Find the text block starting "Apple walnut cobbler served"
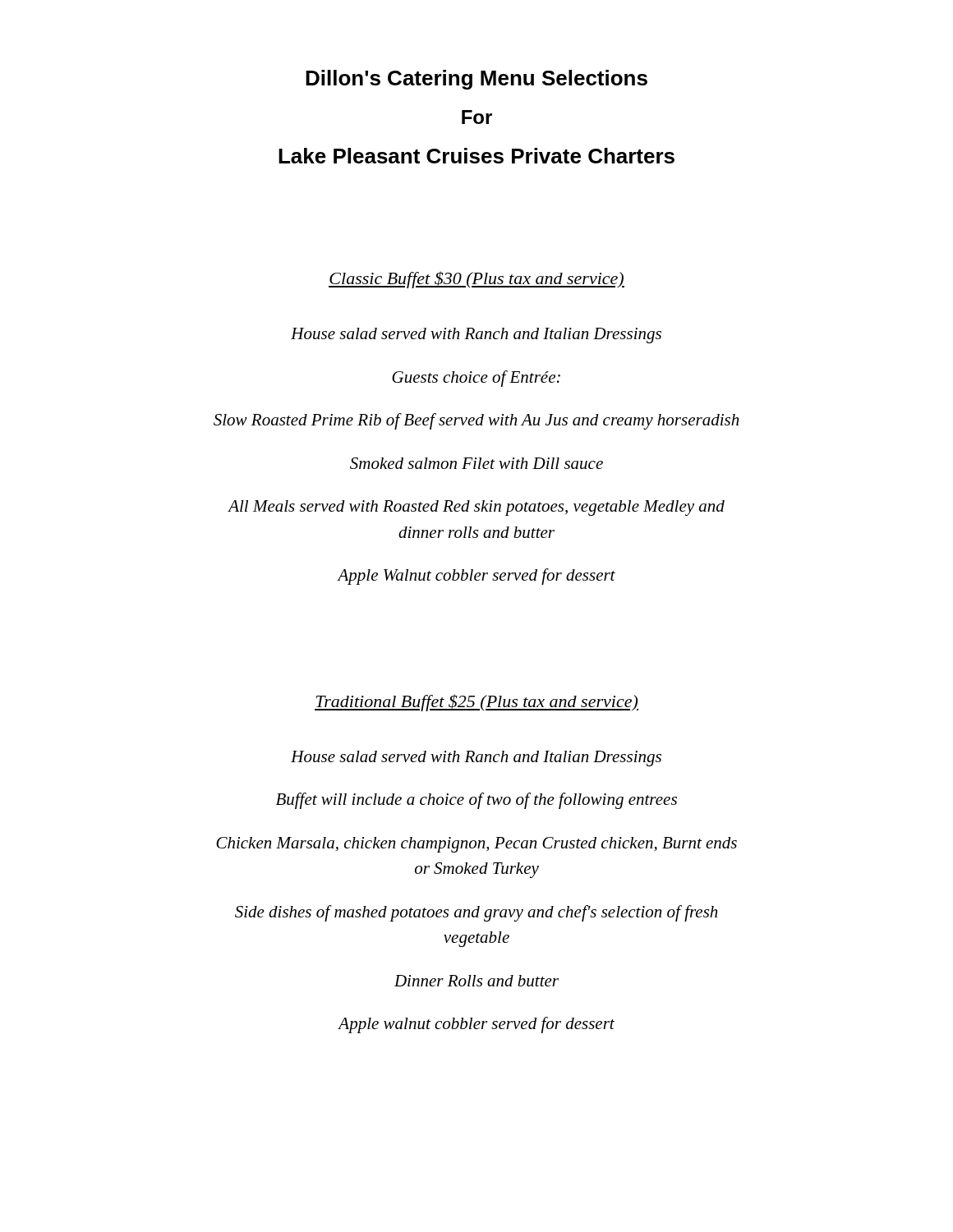The image size is (953, 1232). pyautogui.click(x=476, y=1024)
